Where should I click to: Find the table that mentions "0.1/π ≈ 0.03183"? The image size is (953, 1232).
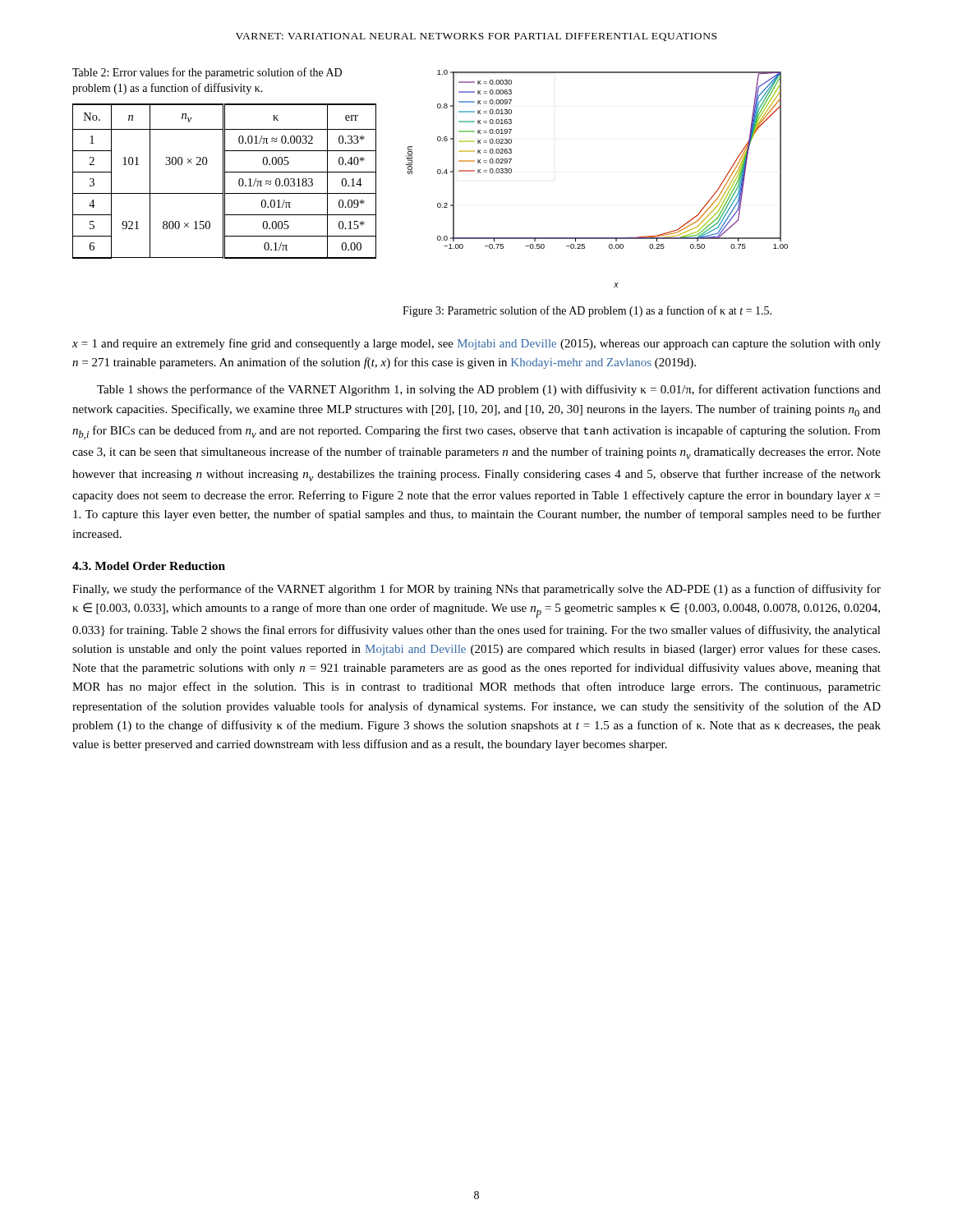(x=224, y=181)
